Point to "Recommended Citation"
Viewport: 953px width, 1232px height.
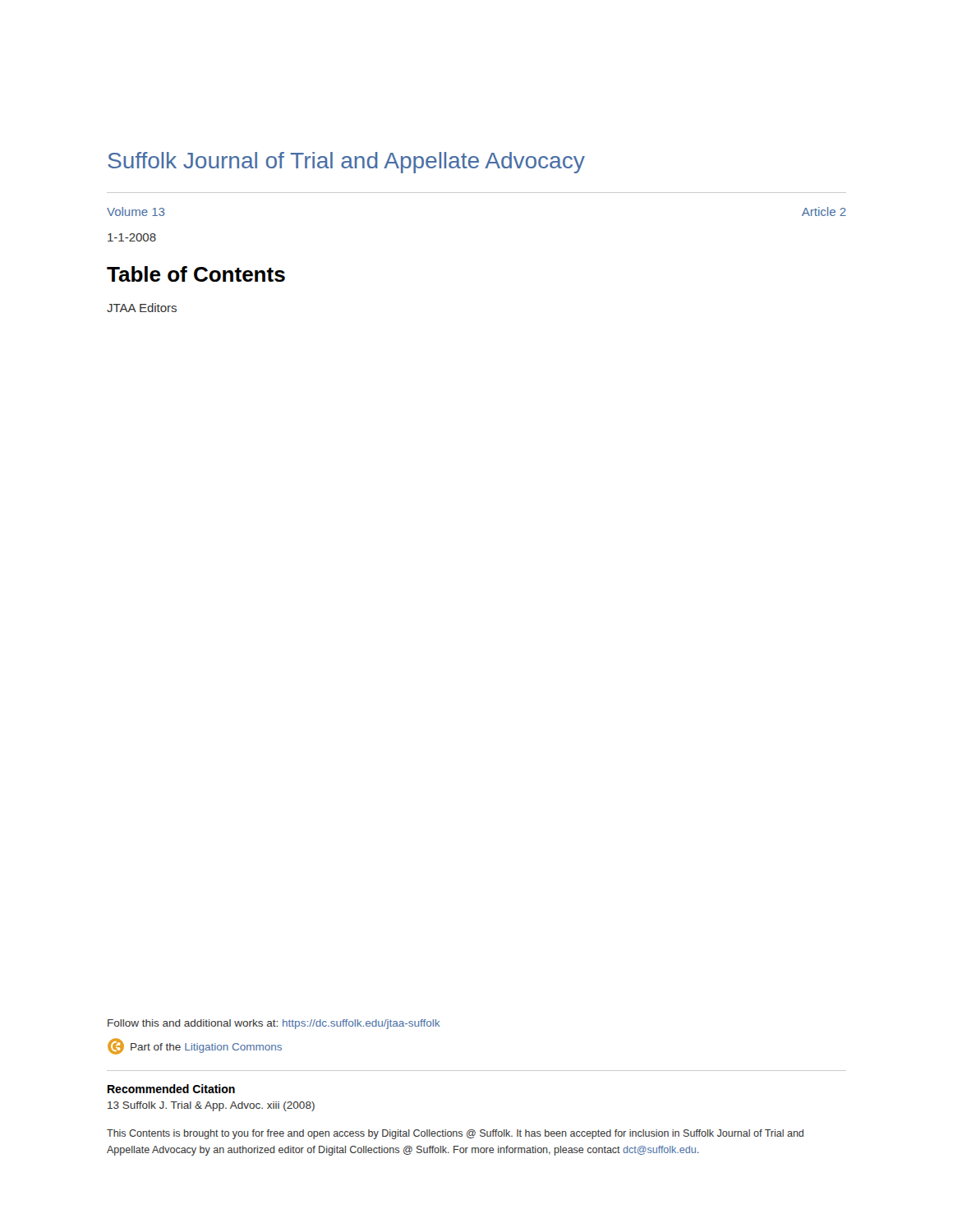tap(171, 1089)
